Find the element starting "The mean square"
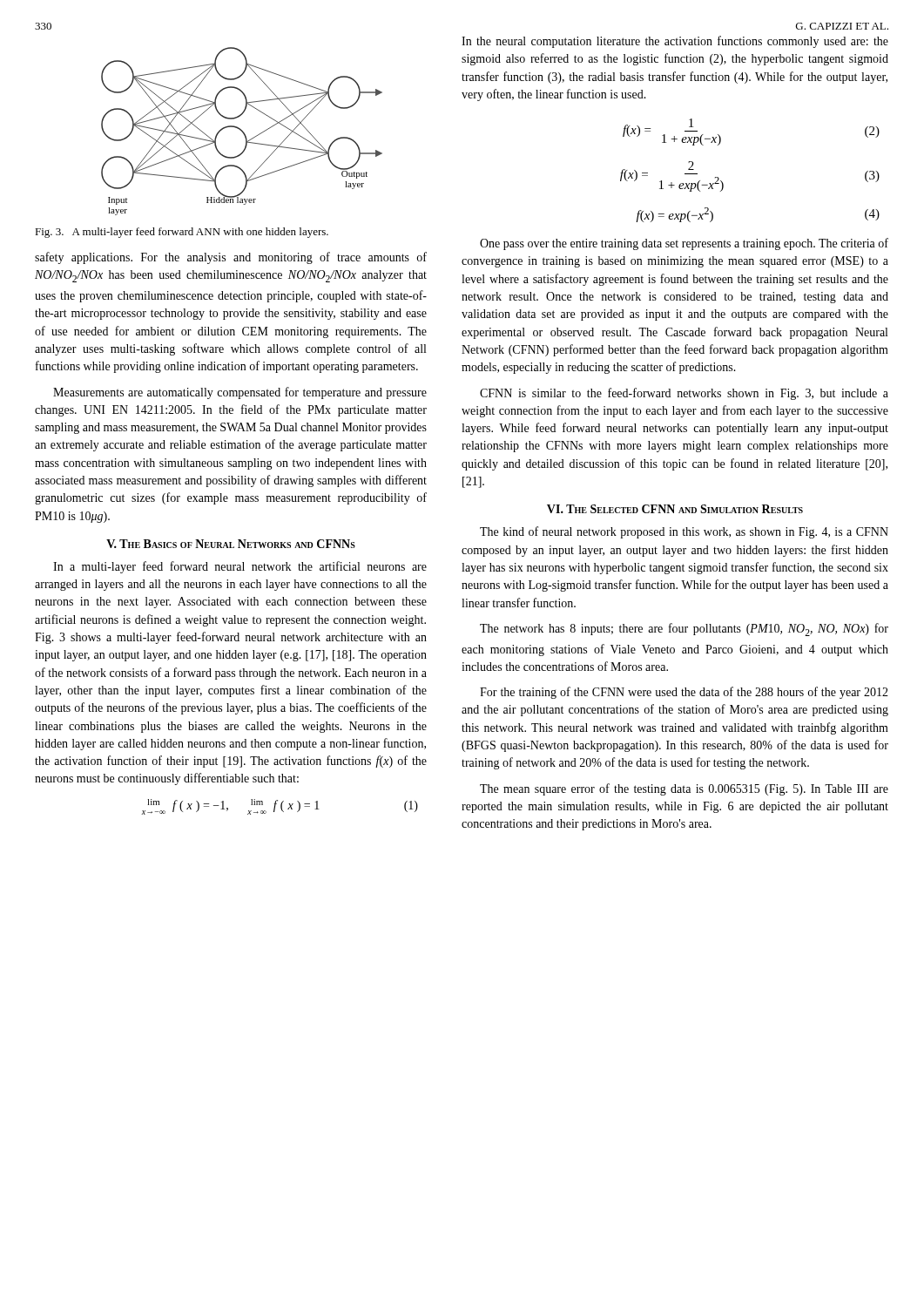 (675, 807)
